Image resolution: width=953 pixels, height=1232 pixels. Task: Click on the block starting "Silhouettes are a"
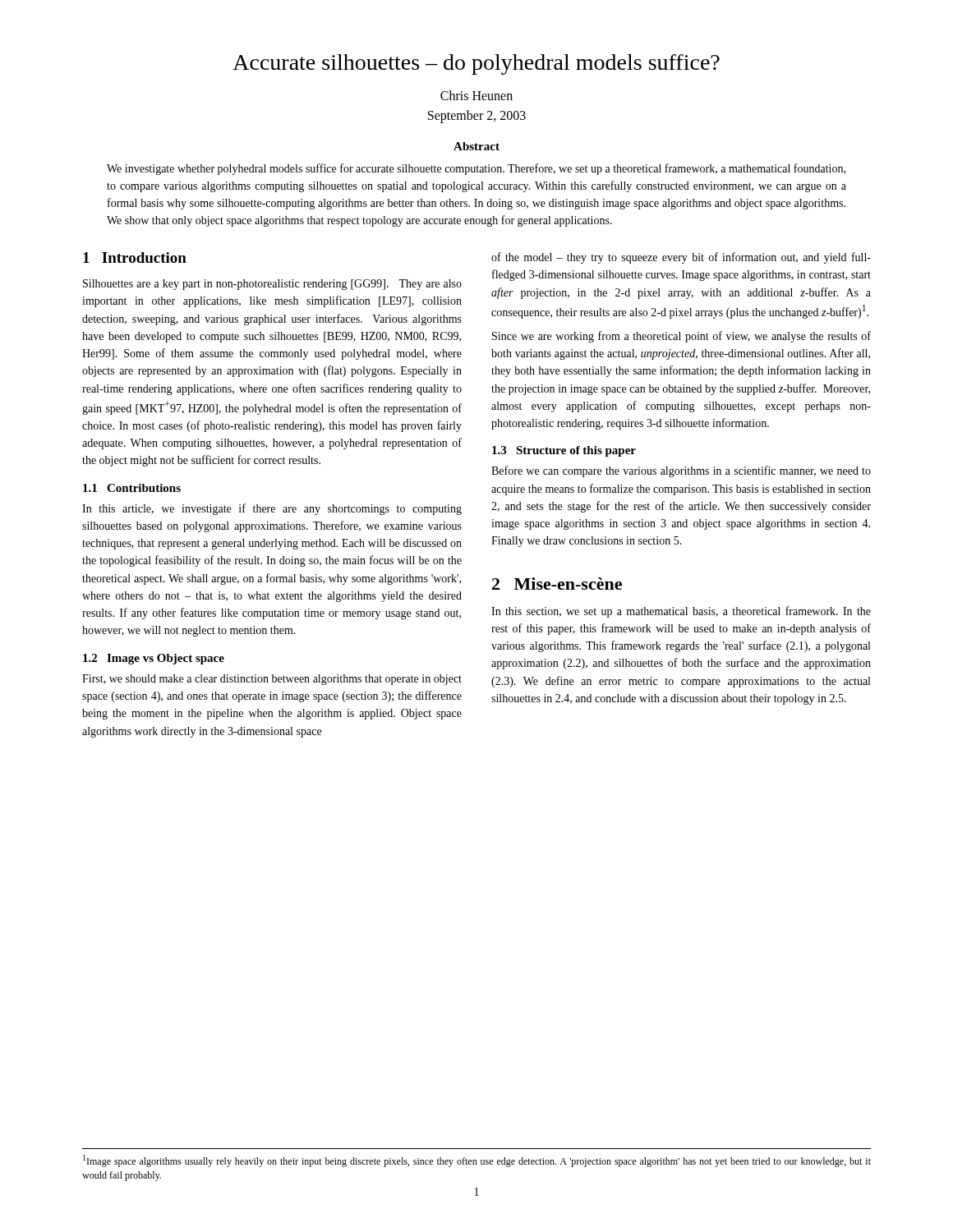pyautogui.click(x=272, y=372)
